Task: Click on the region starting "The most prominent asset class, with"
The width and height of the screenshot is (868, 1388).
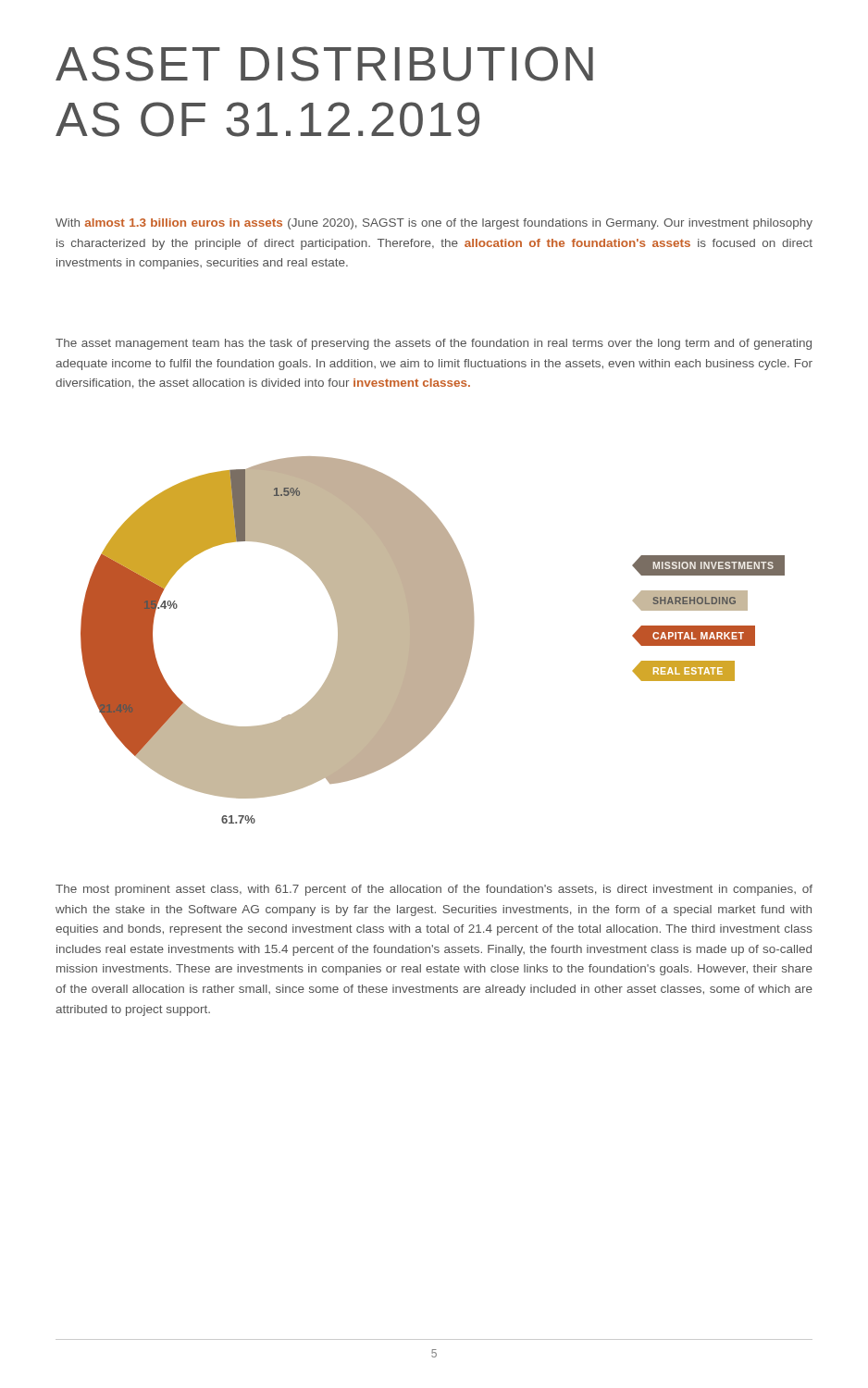Action: 434,949
